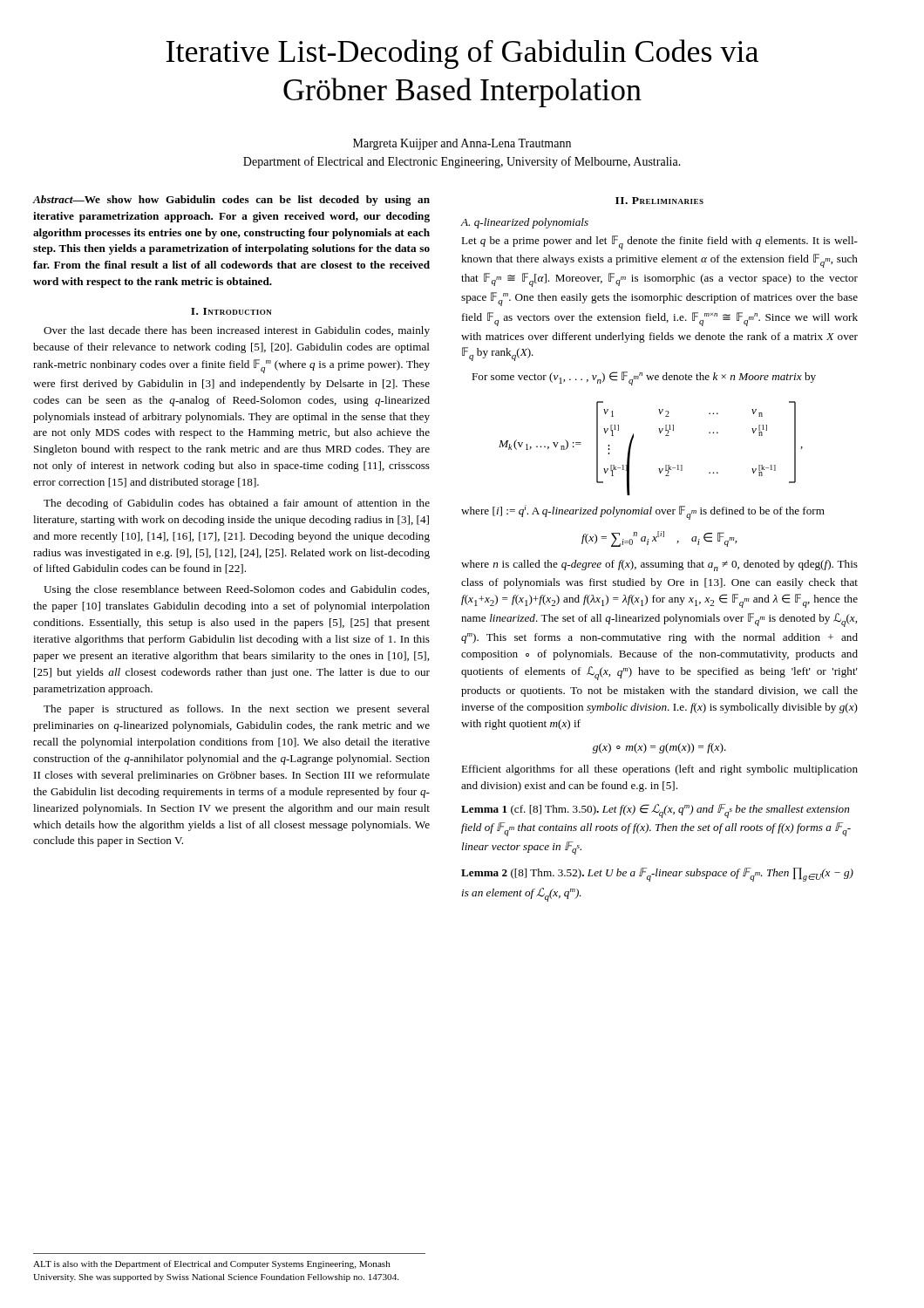
Task: Find the section header that reads "II. Preliminaries"
Action: [659, 200]
